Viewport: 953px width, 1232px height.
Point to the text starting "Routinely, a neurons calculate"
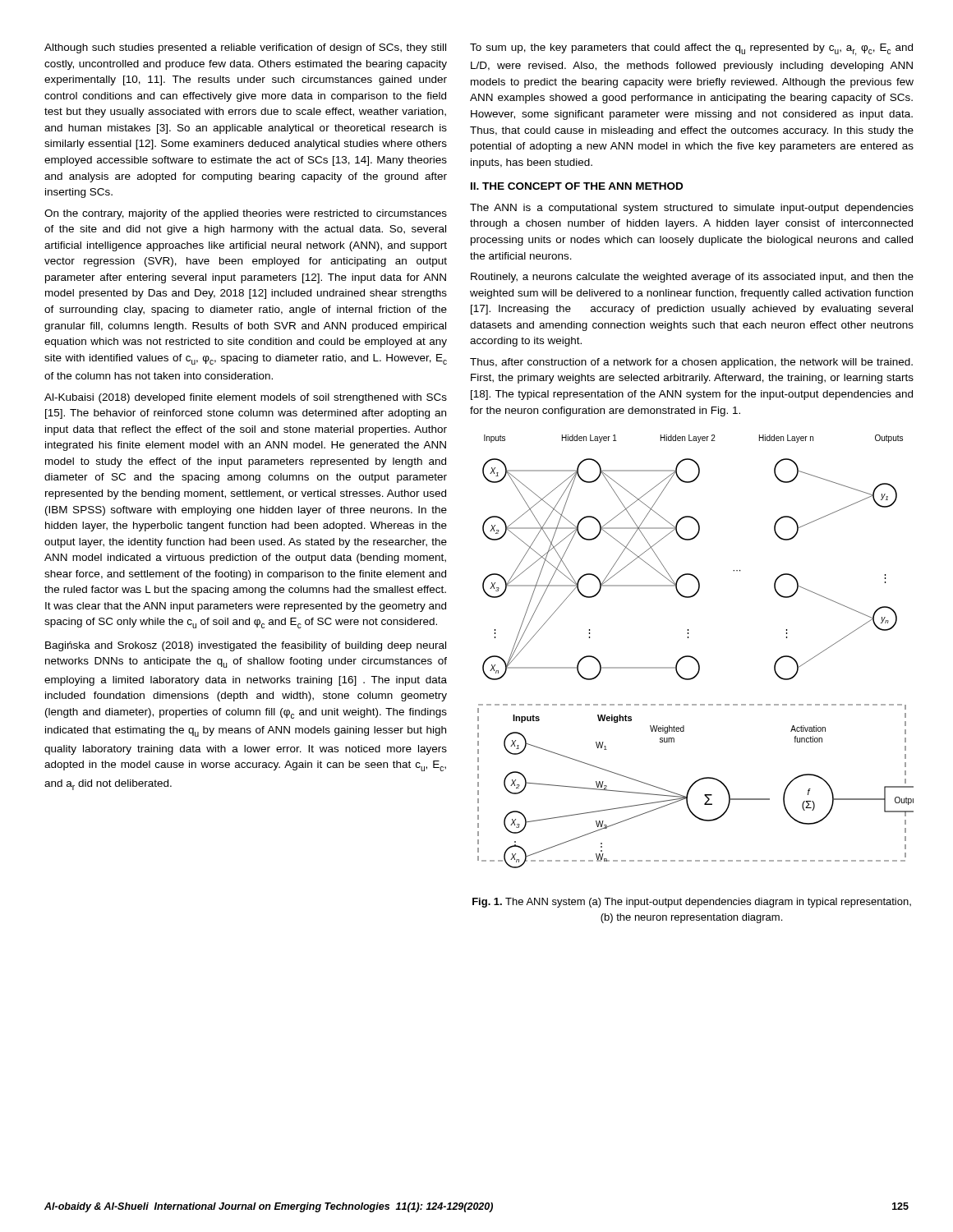[692, 309]
